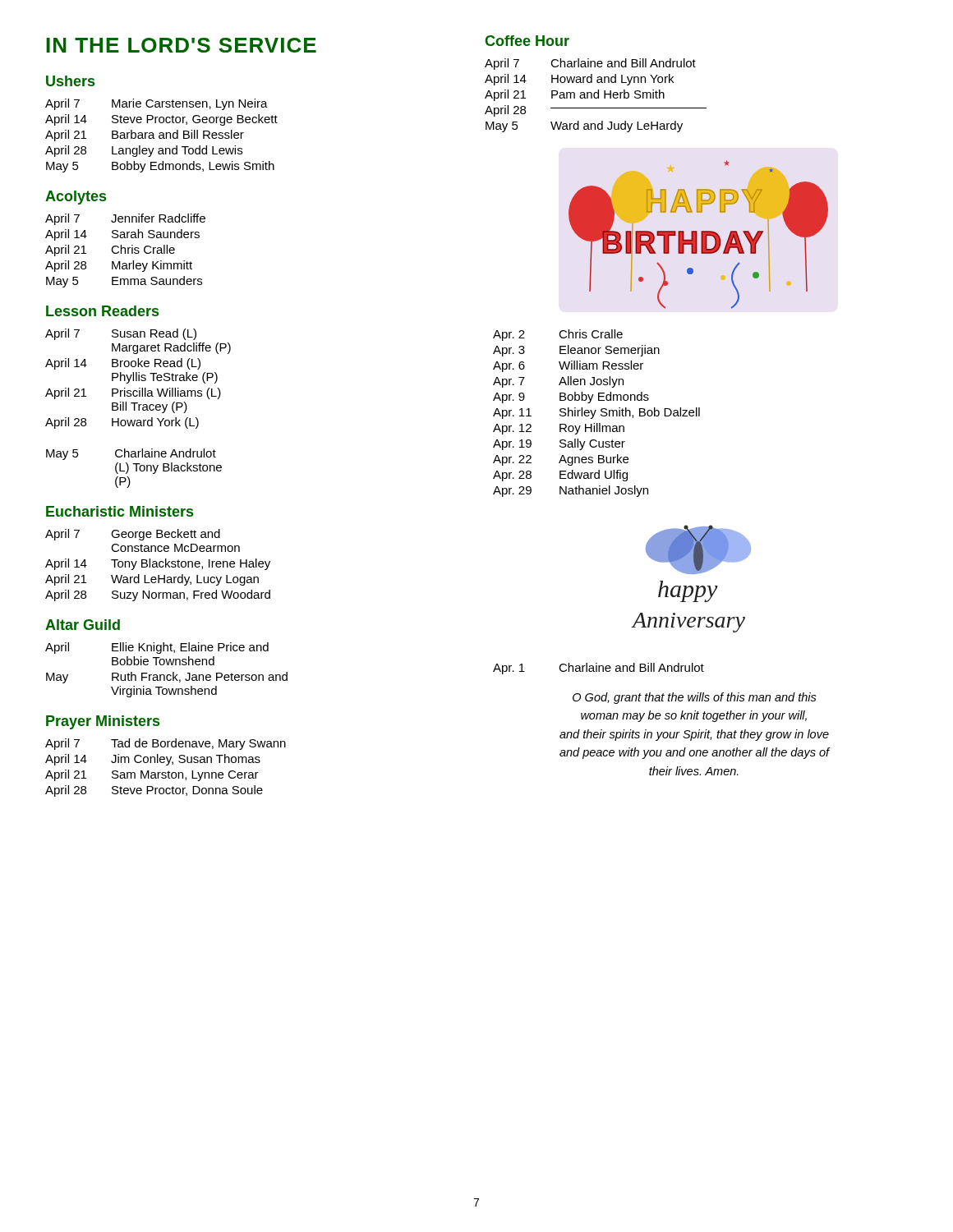This screenshot has width=953, height=1232.
Task: Locate the illustration
Action: pos(698,582)
